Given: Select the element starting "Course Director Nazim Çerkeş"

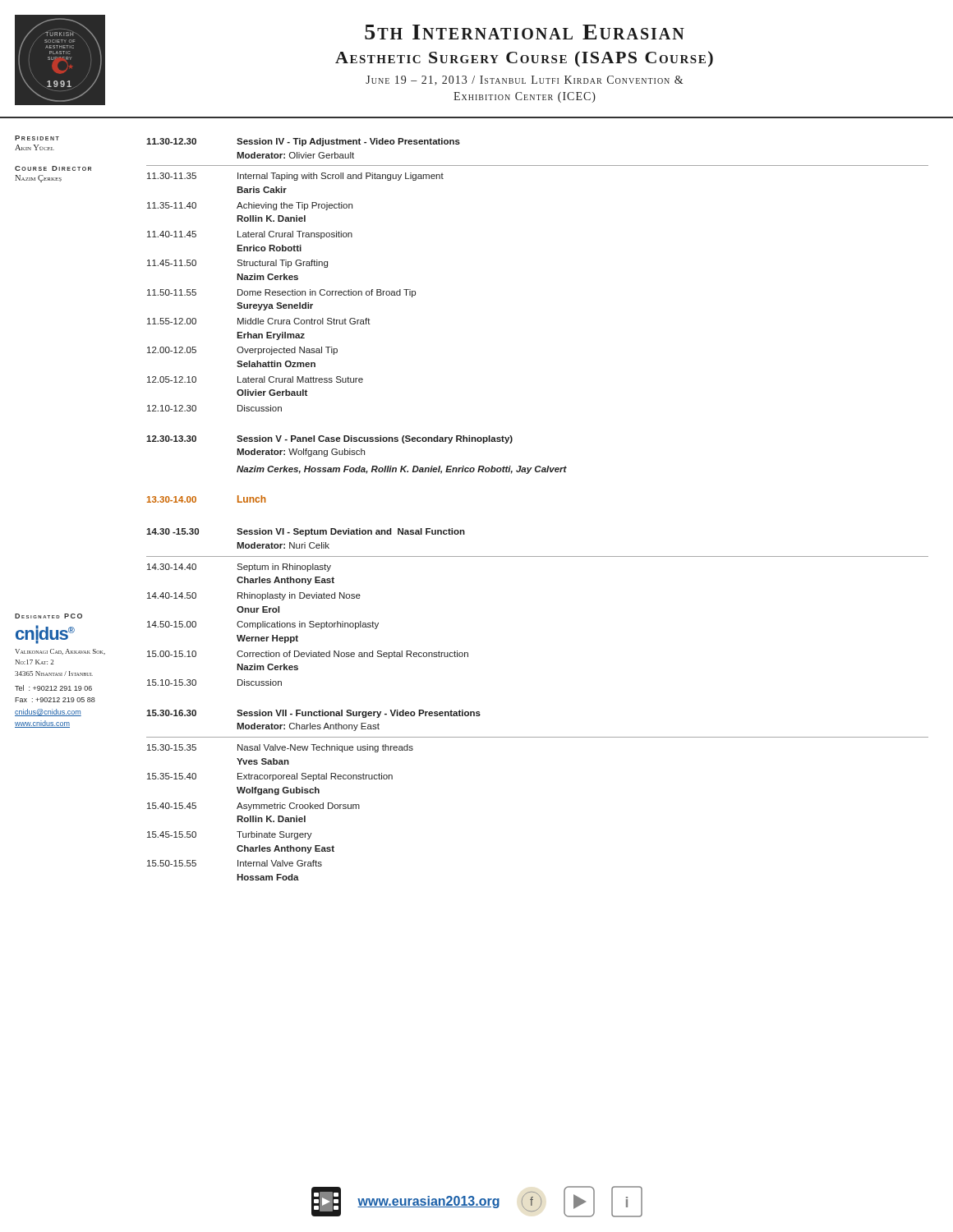Looking at the screenshot, I should (x=72, y=173).
